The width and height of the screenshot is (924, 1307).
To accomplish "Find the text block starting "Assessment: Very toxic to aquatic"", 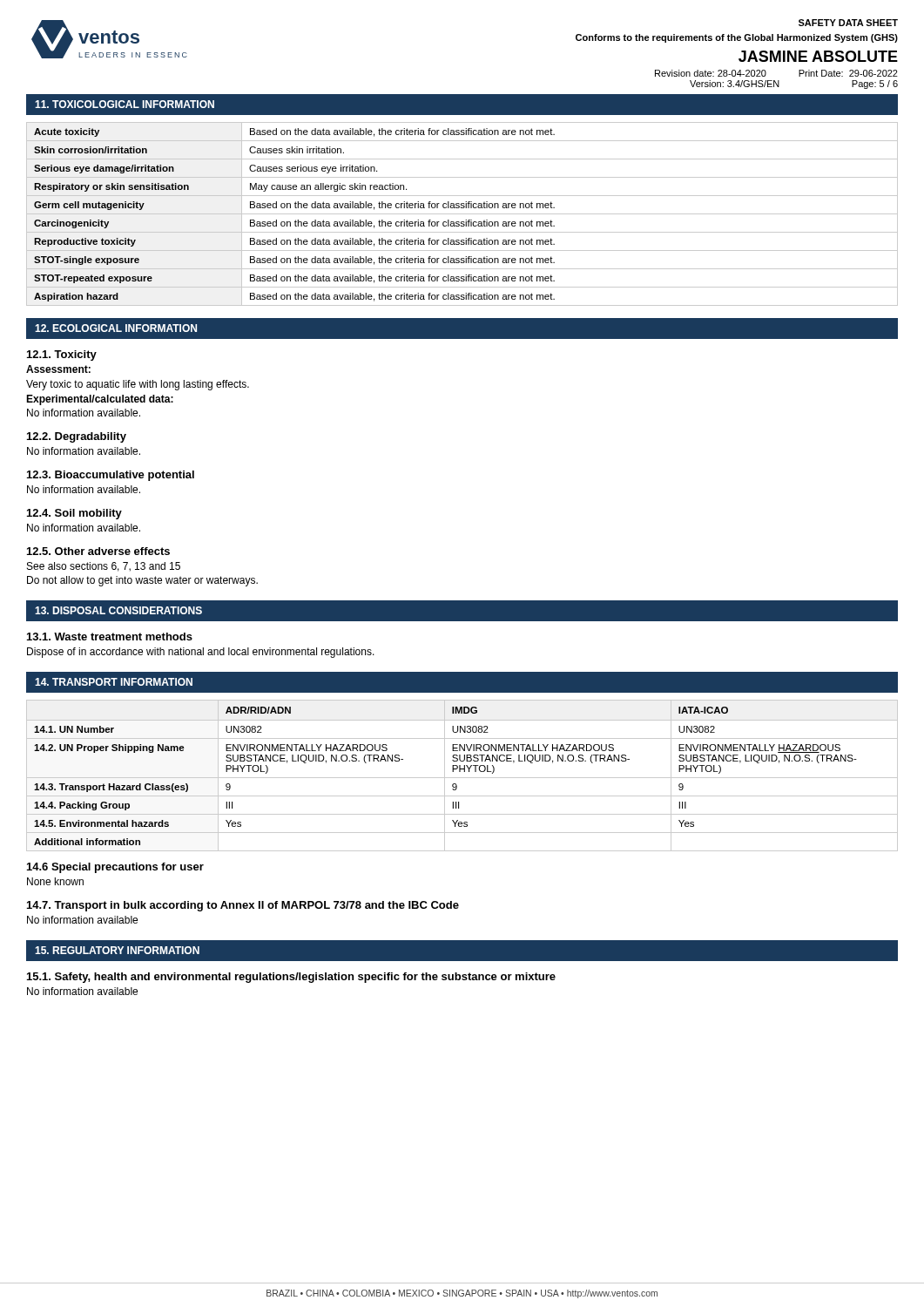I will pos(138,391).
